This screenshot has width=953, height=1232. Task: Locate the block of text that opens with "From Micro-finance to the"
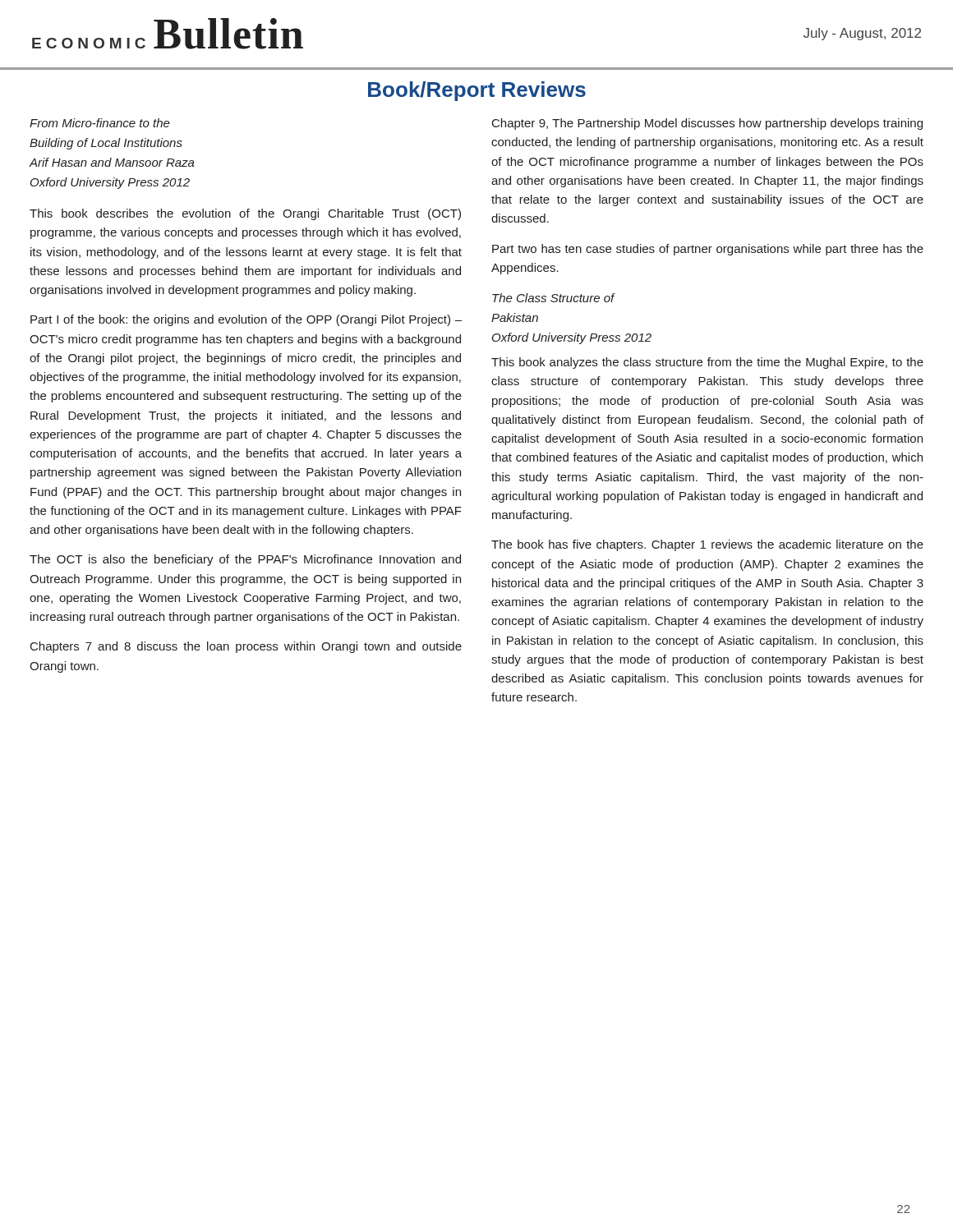pyautogui.click(x=112, y=152)
